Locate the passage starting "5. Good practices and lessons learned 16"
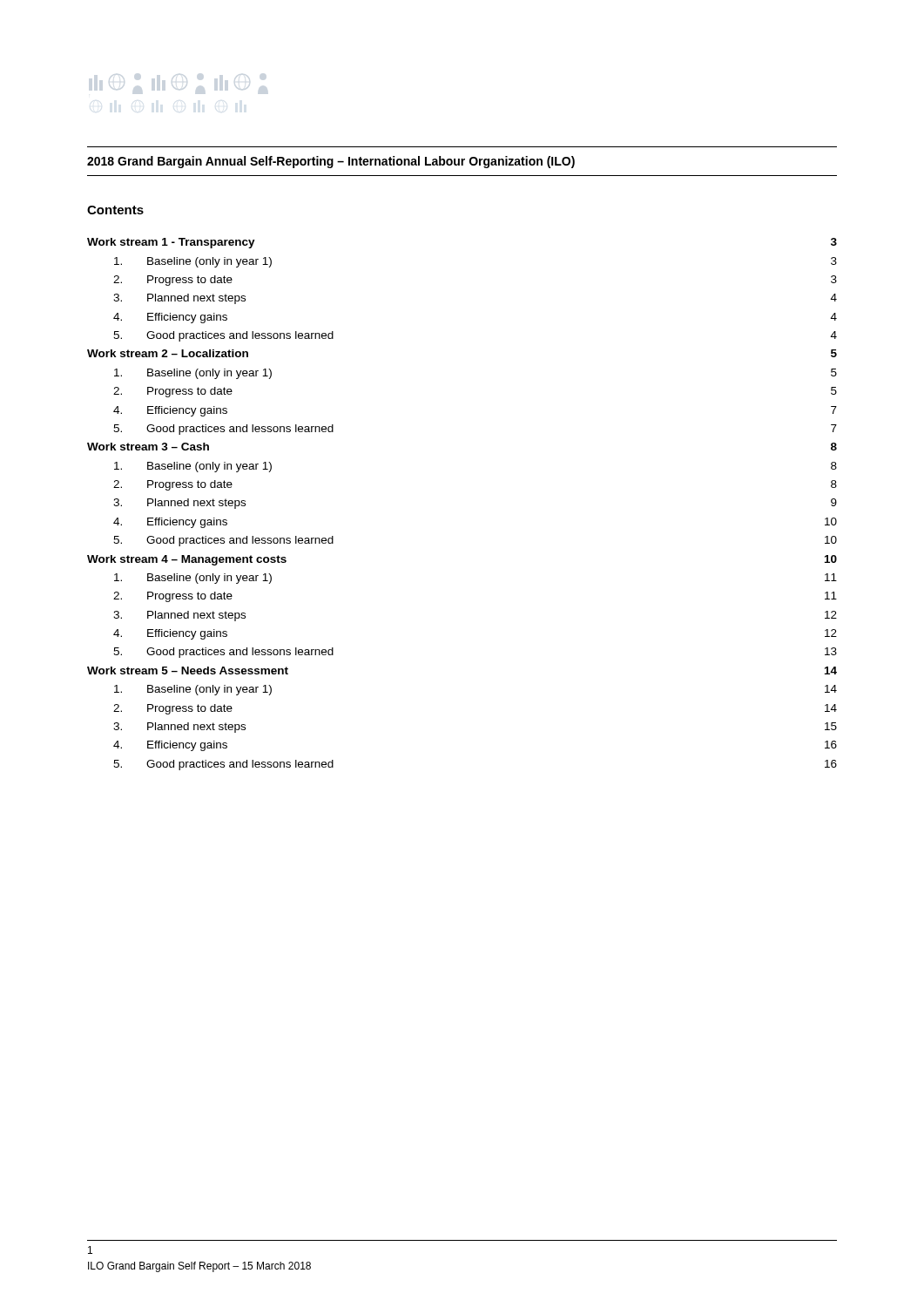This screenshot has height=1307, width=924. click(x=240, y=765)
